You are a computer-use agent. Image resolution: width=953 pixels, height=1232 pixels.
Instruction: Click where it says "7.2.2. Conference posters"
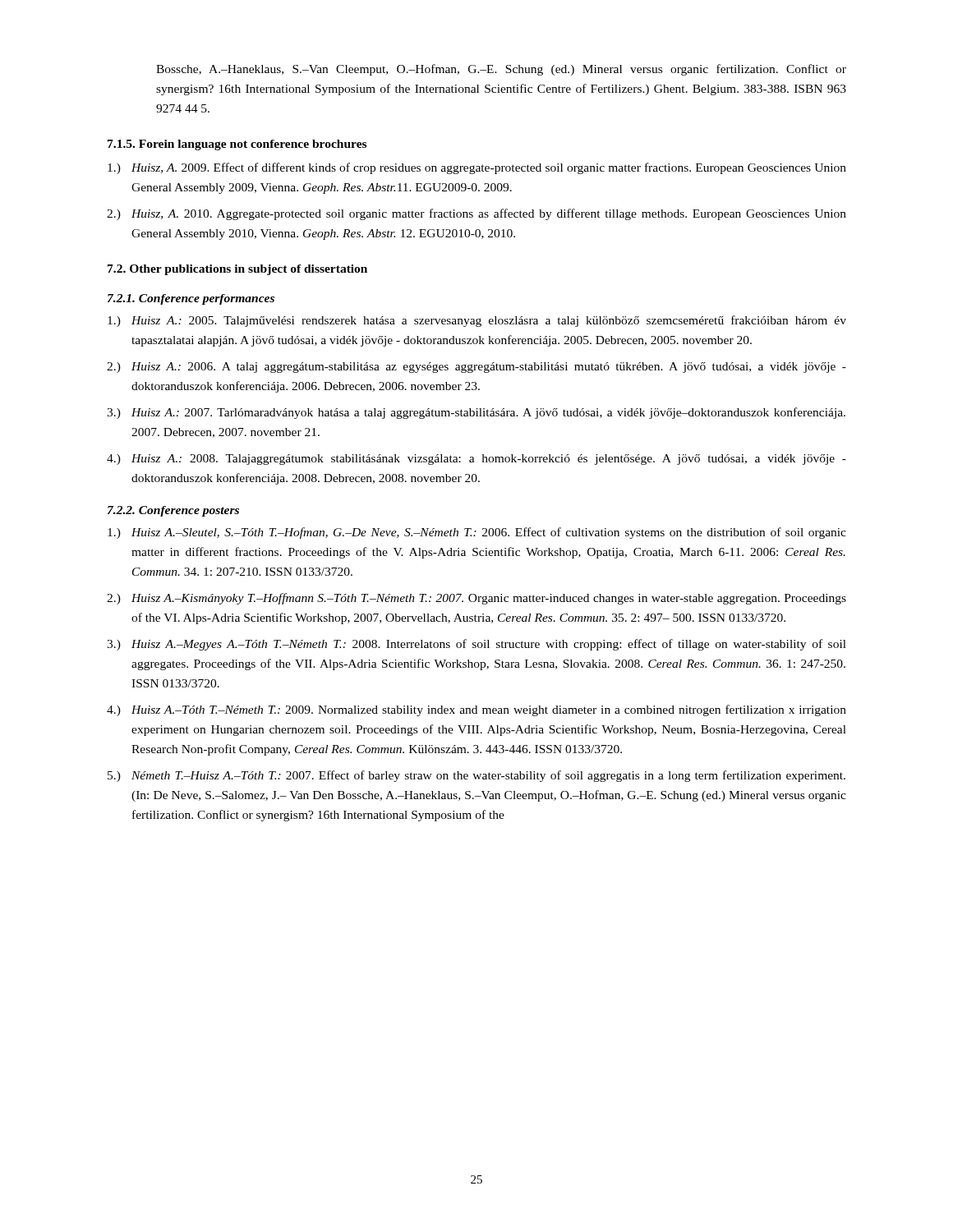[173, 510]
